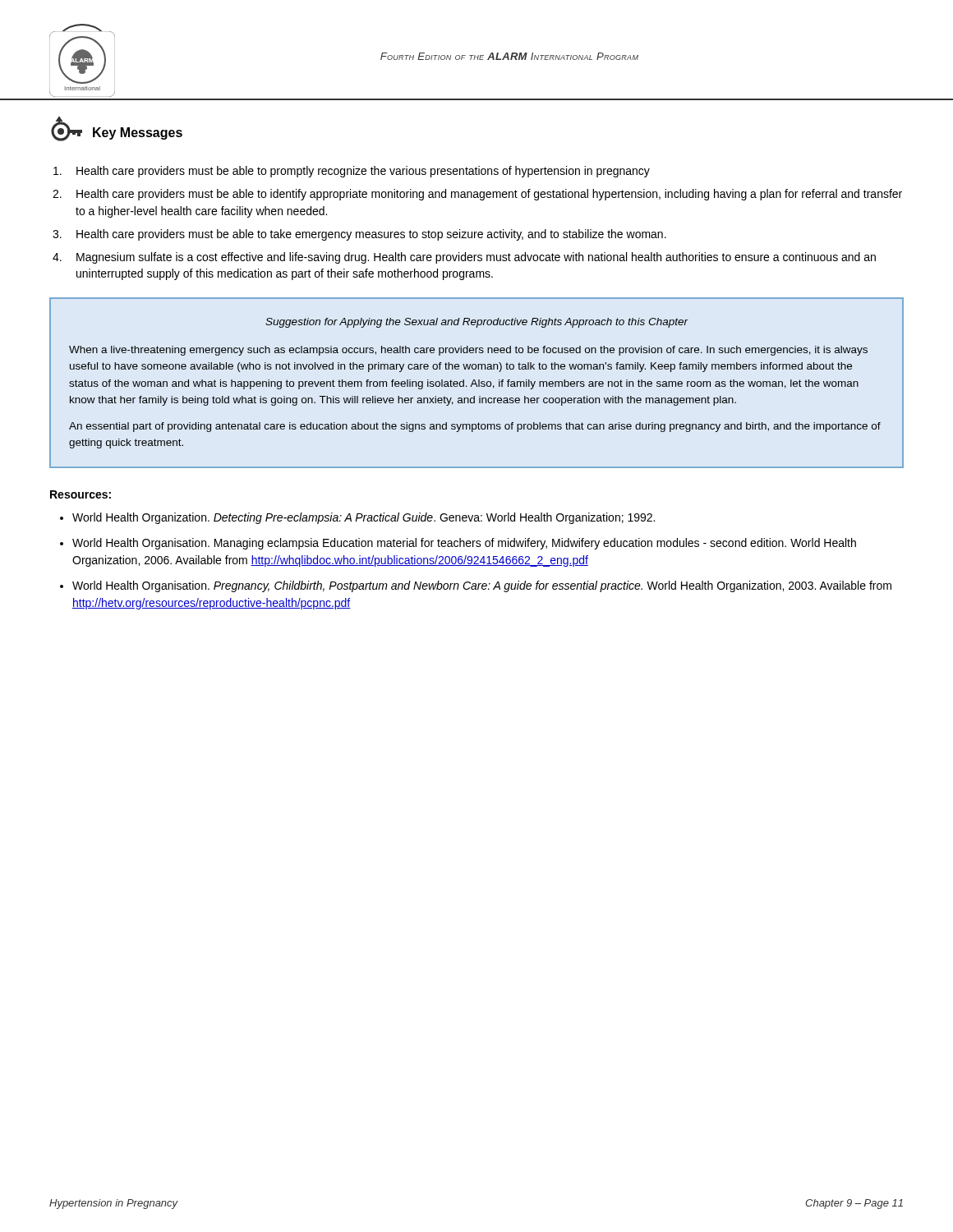Select the element starting "2. Health care providers must be"

[x=476, y=203]
